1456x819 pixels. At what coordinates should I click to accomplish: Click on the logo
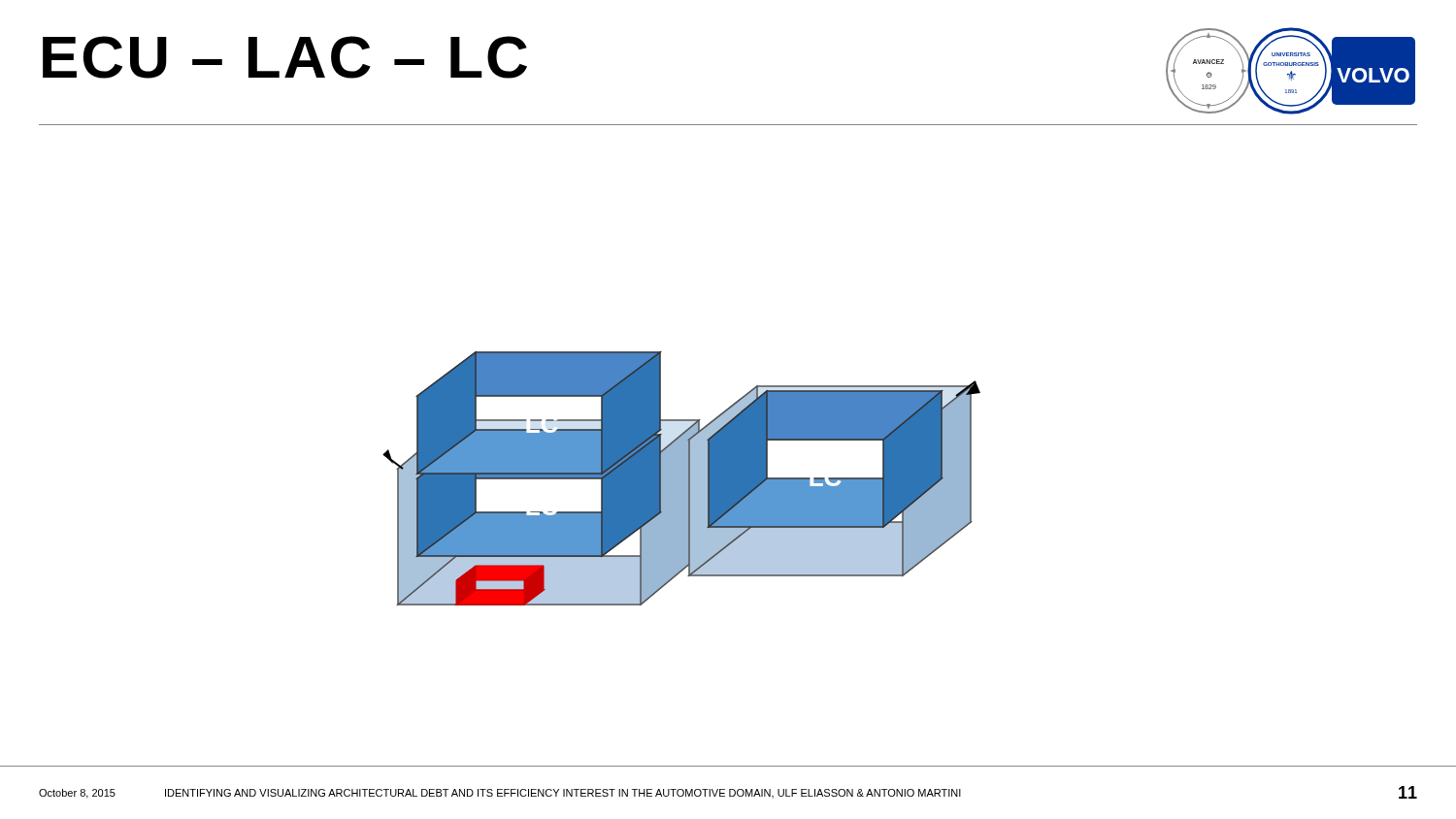(1291, 71)
